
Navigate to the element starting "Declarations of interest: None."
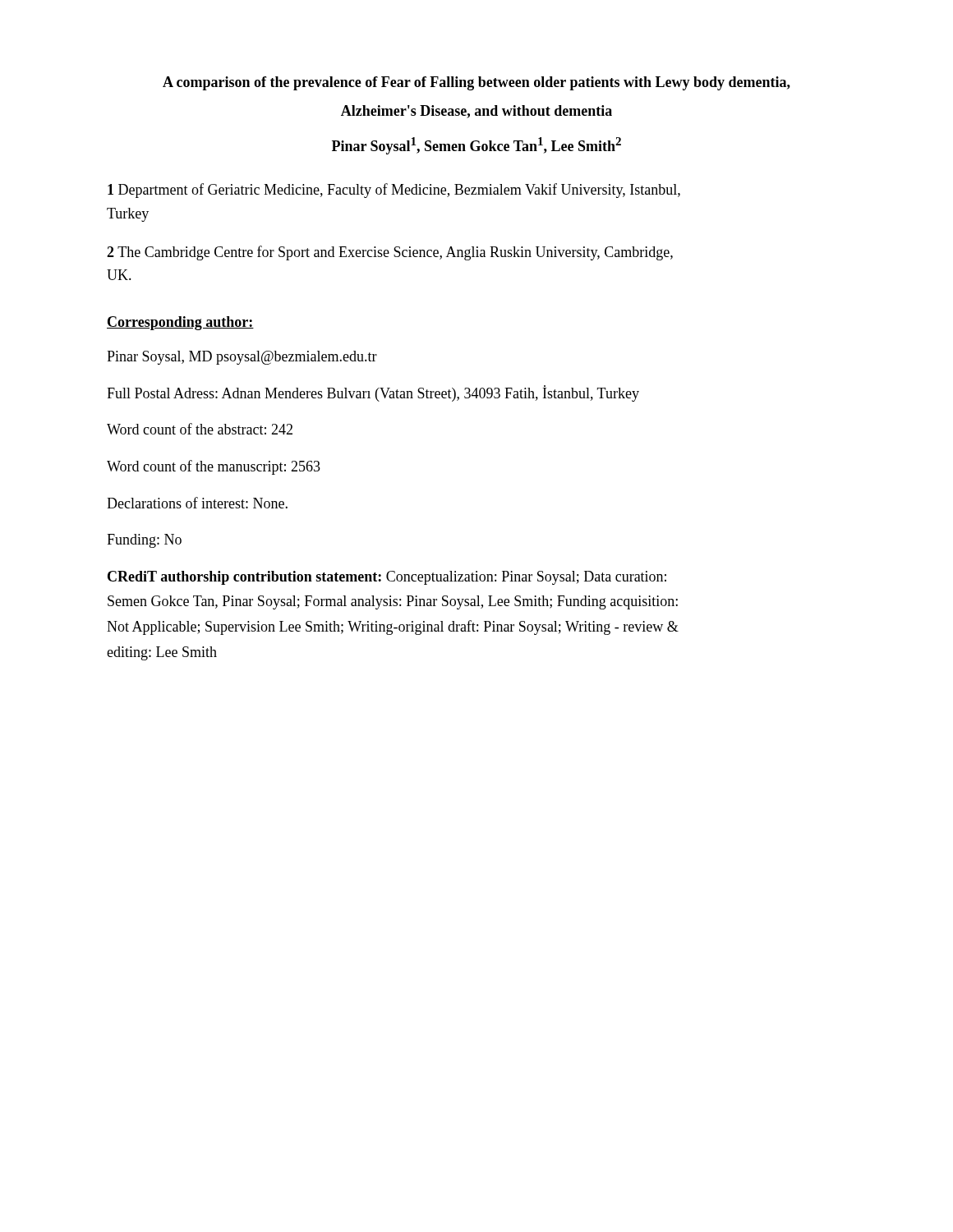[x=198, y=503]
